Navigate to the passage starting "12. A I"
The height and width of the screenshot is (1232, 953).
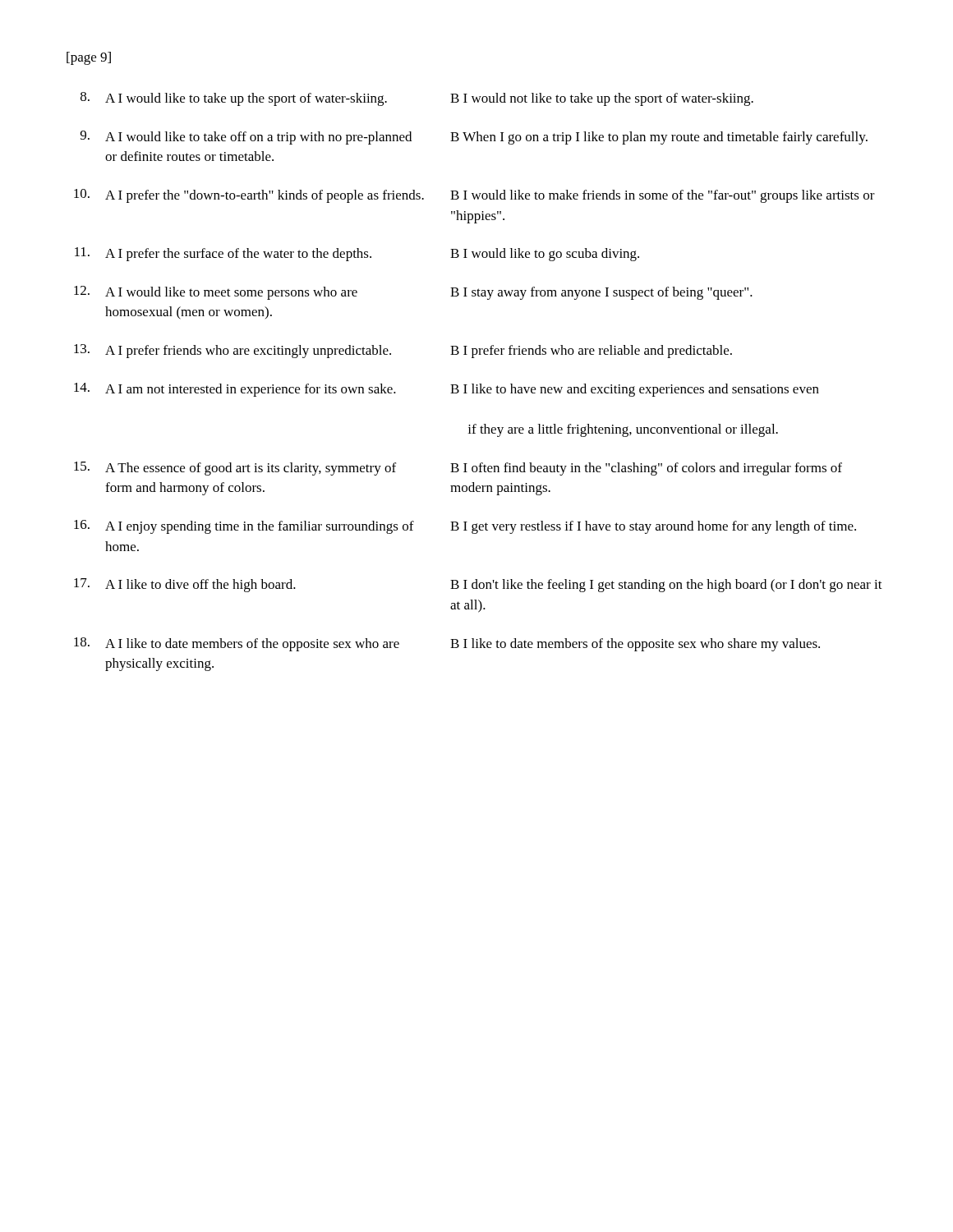click(x=476, y=303)
